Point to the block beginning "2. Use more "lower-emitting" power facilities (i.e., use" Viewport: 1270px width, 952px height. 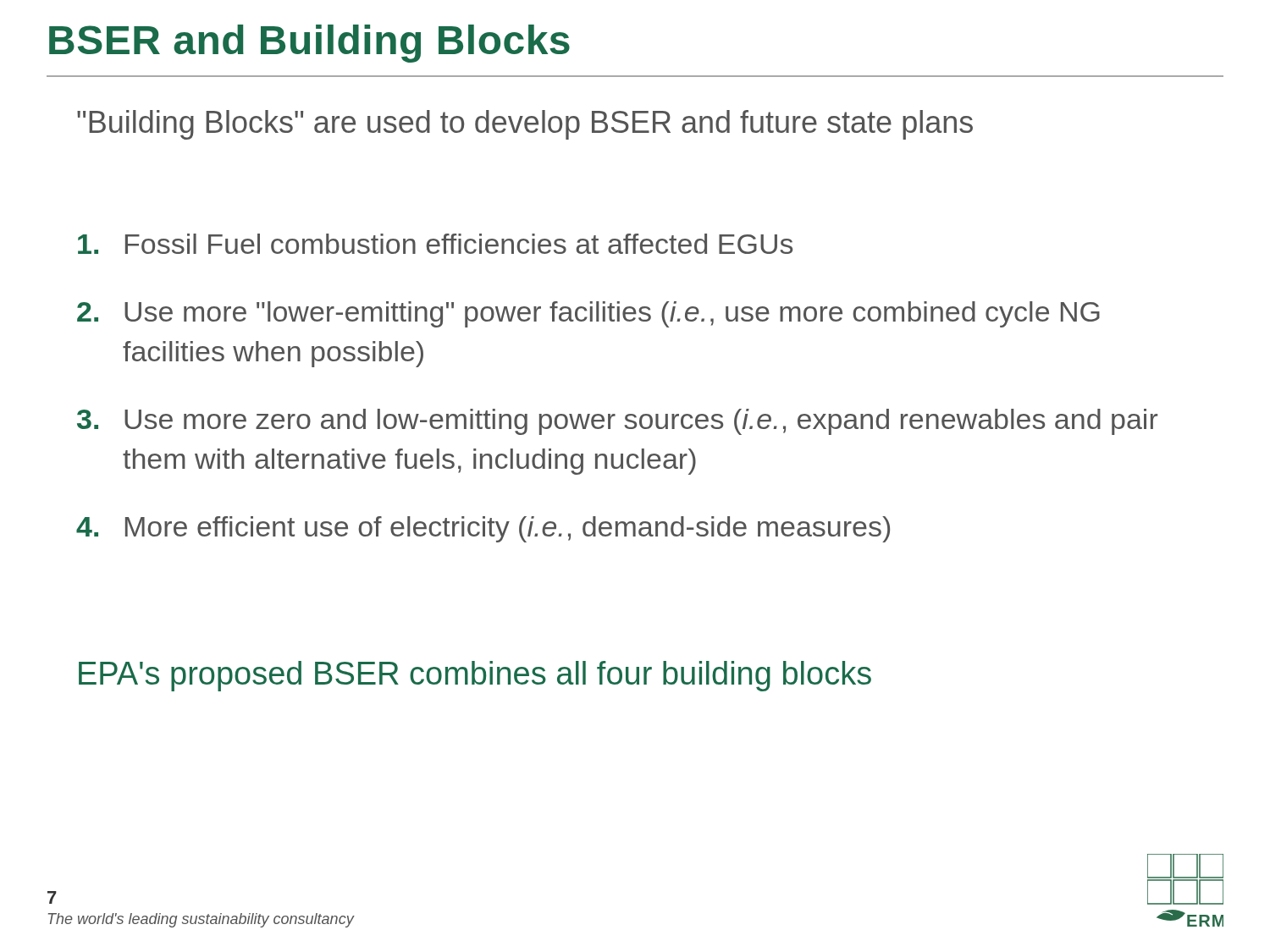(x=635, y=332)
